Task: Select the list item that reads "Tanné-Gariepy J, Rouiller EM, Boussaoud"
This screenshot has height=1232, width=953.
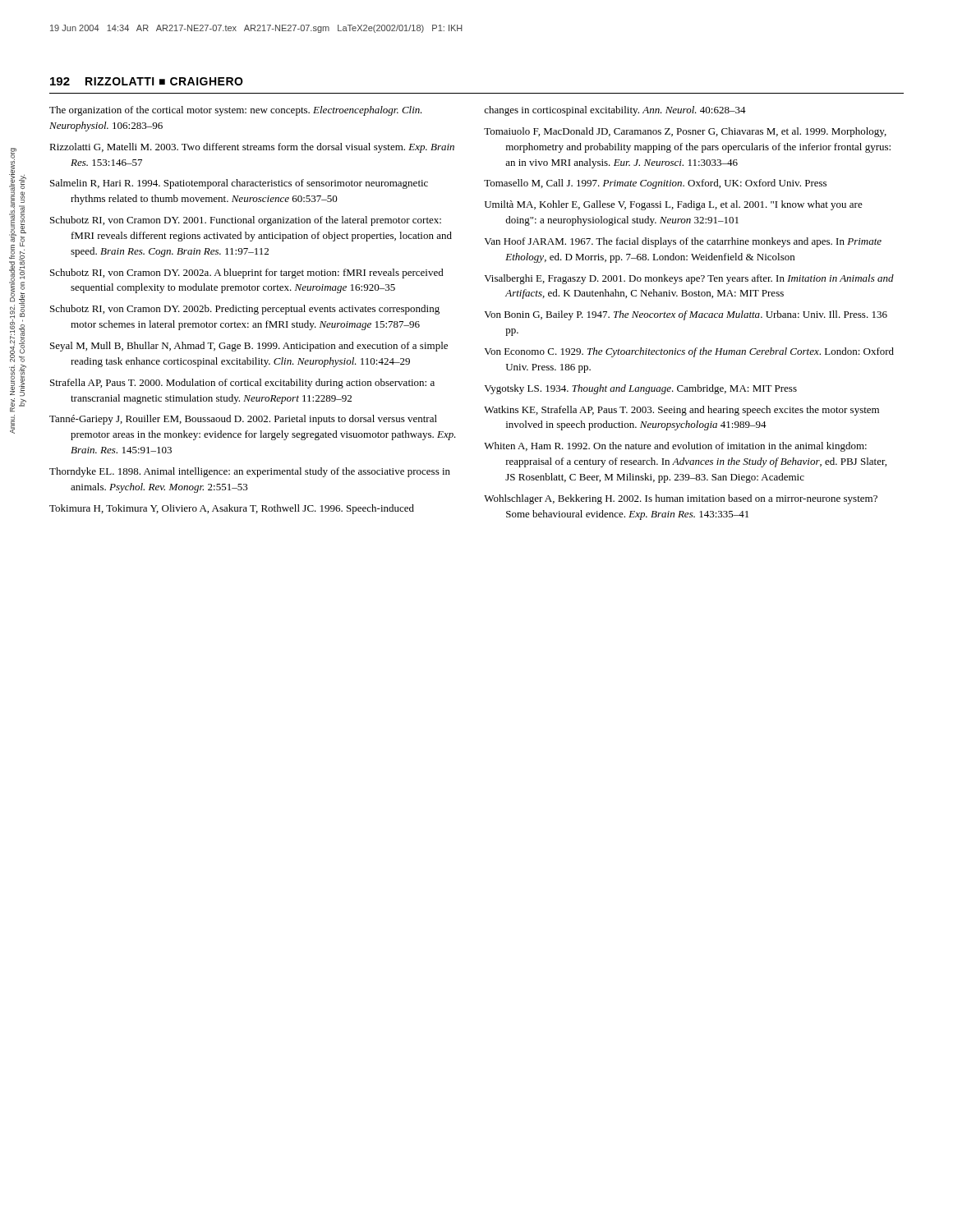Action: (253, 434)
